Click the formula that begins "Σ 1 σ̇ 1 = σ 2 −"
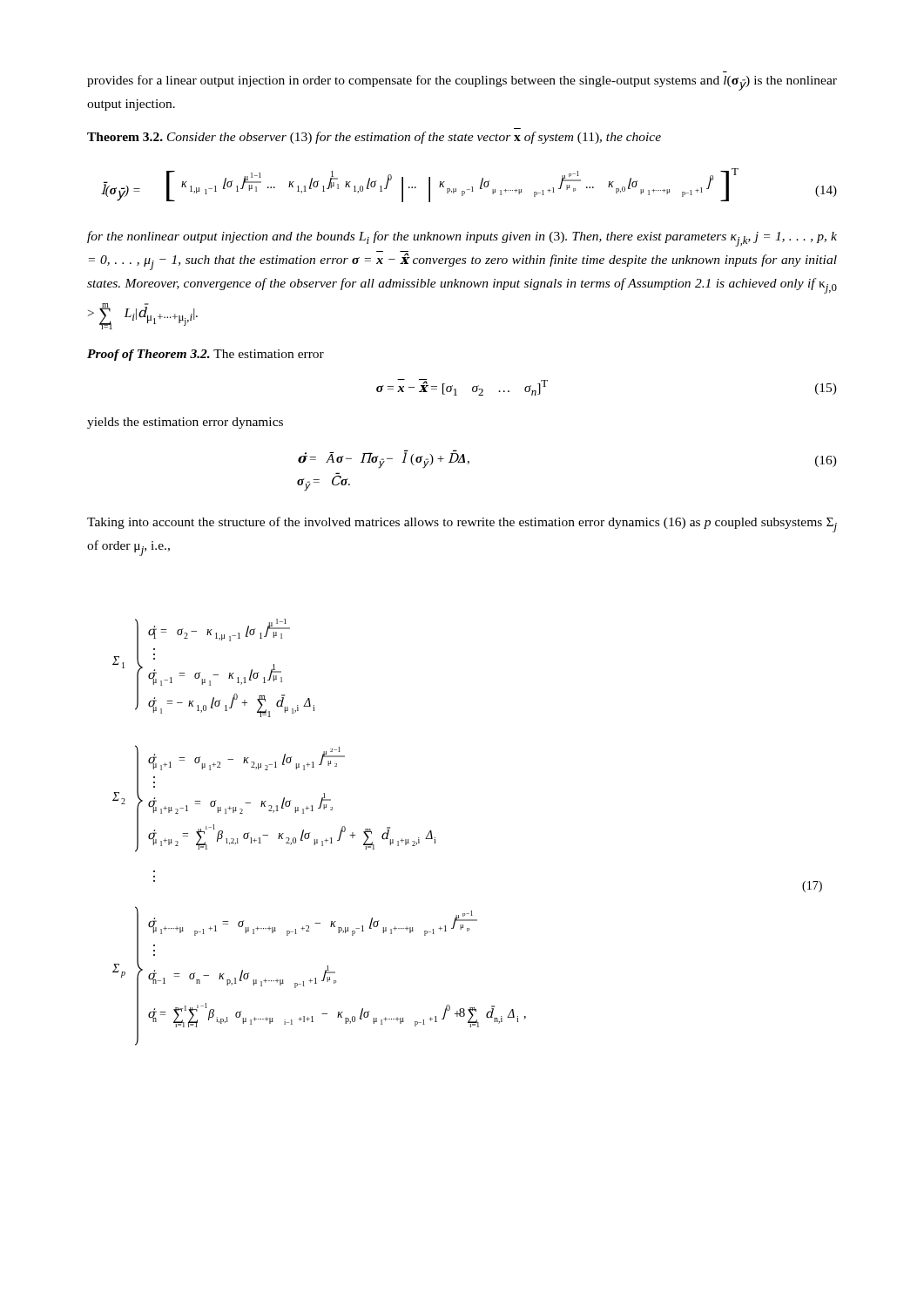 tap(462, 816)
